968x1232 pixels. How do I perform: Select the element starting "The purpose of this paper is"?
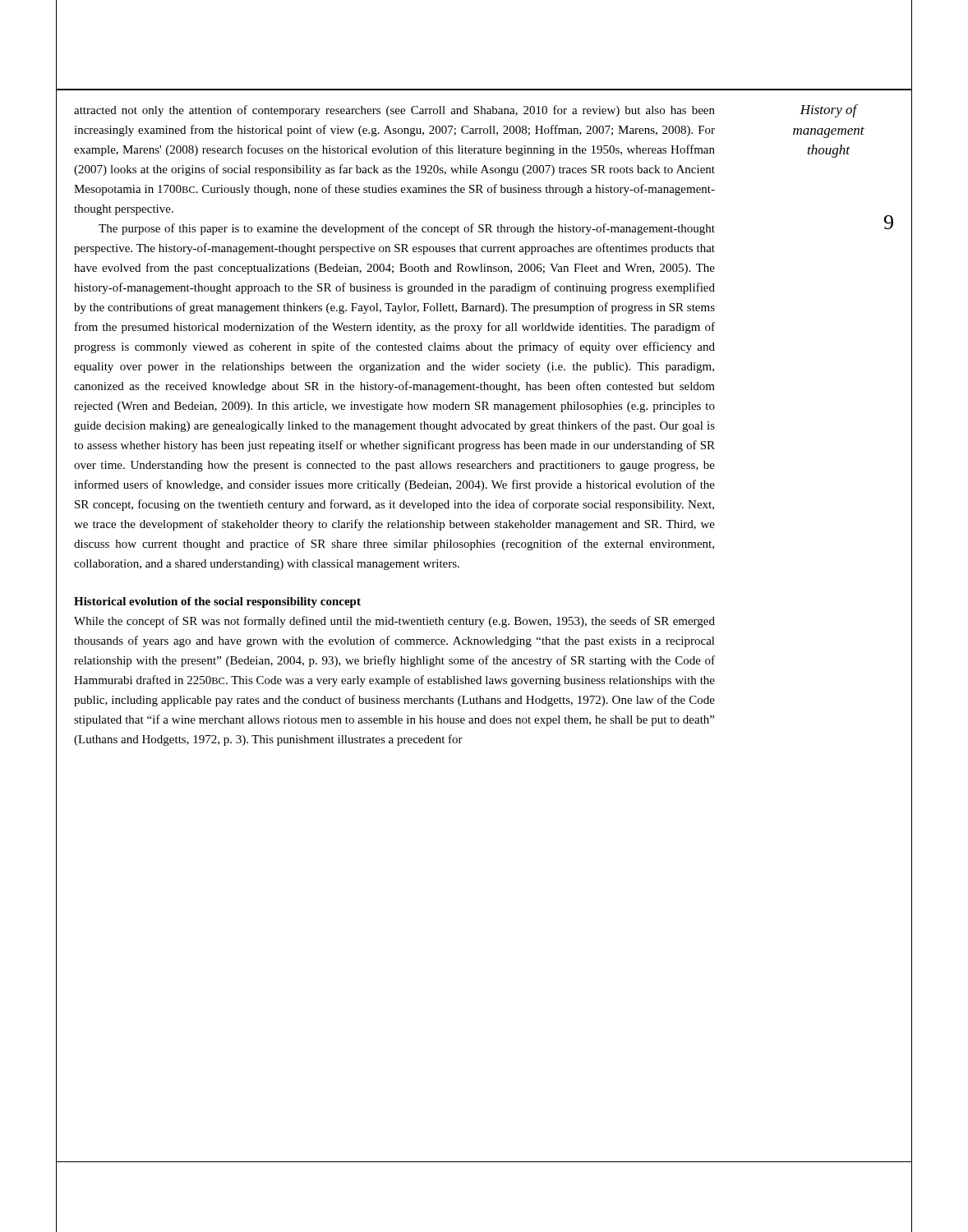394,396
